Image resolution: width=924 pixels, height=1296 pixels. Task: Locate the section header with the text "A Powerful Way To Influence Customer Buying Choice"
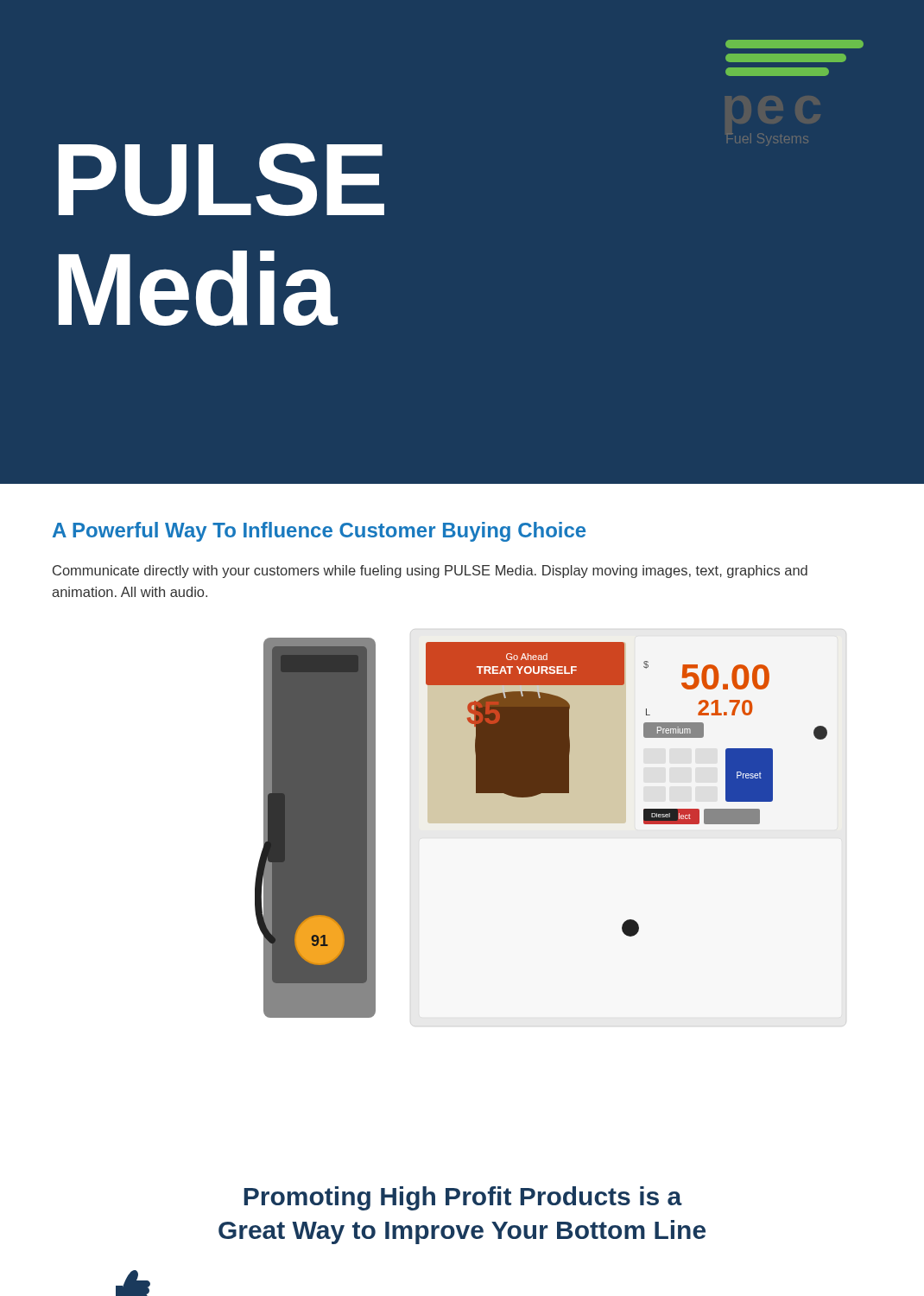pos(319,530)
